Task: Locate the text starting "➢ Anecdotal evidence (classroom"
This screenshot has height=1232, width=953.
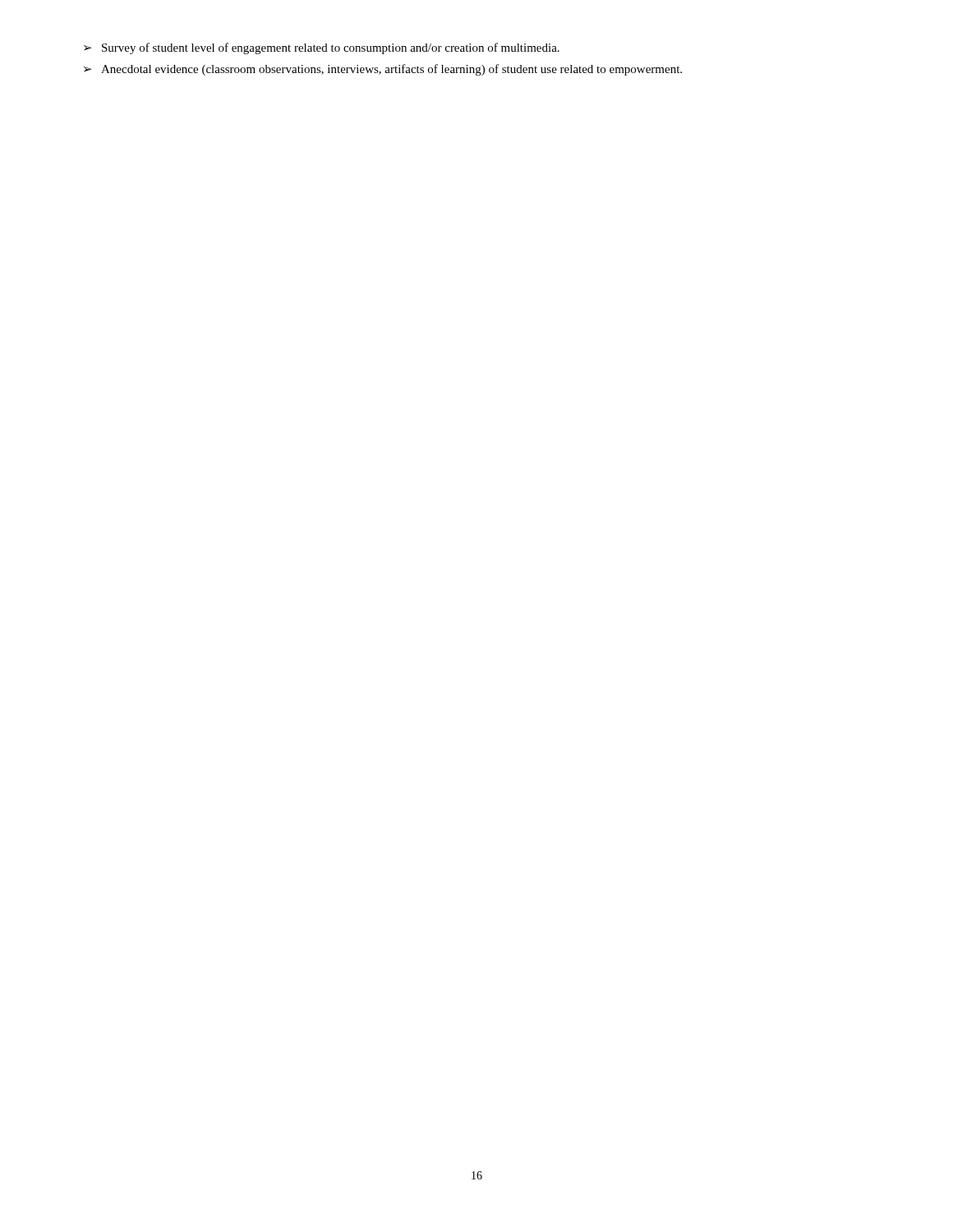Action: [382, 70]
